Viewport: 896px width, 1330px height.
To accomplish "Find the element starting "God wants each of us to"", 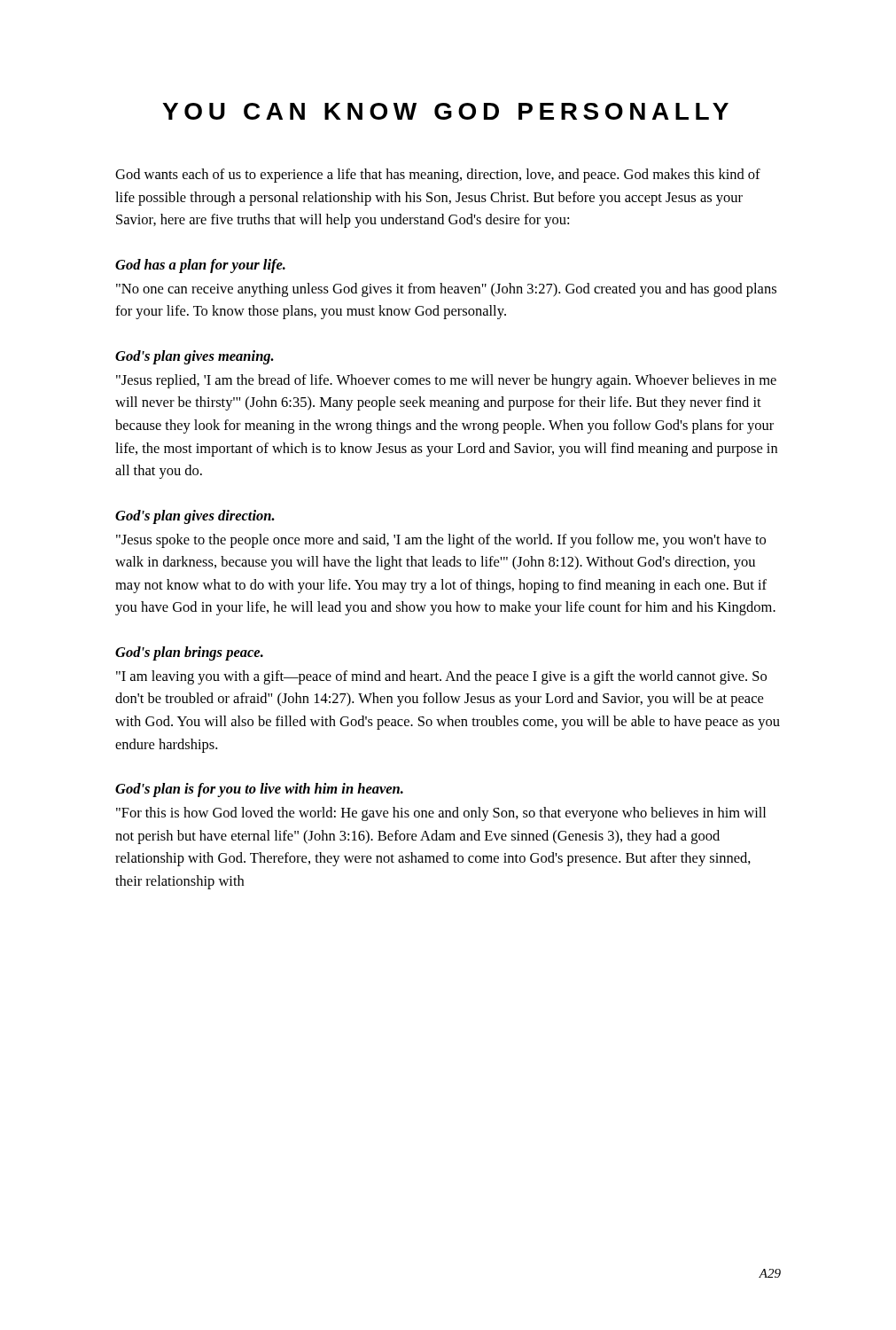I will pos(438,197).
